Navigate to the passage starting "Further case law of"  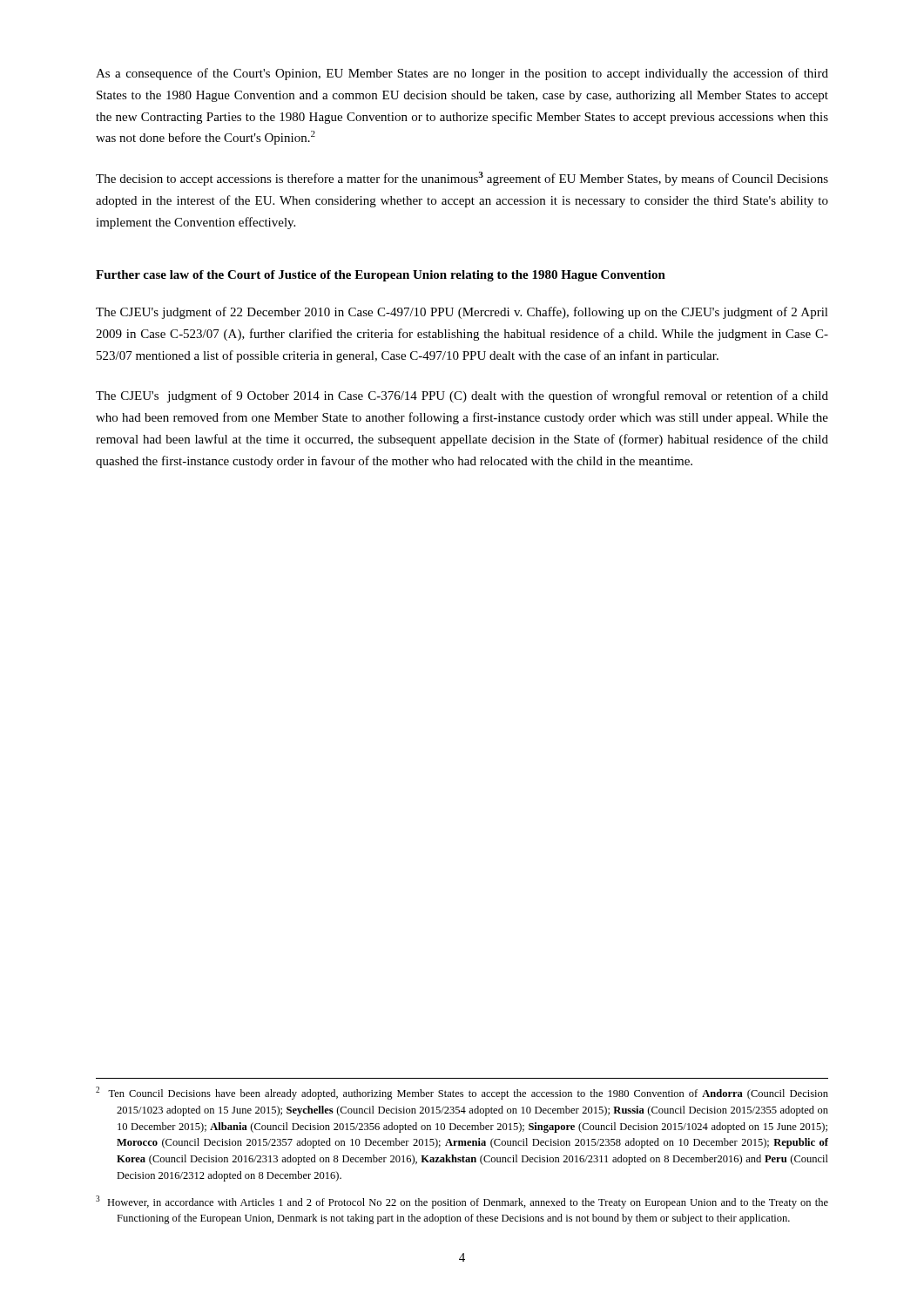(x=380, y=275)
